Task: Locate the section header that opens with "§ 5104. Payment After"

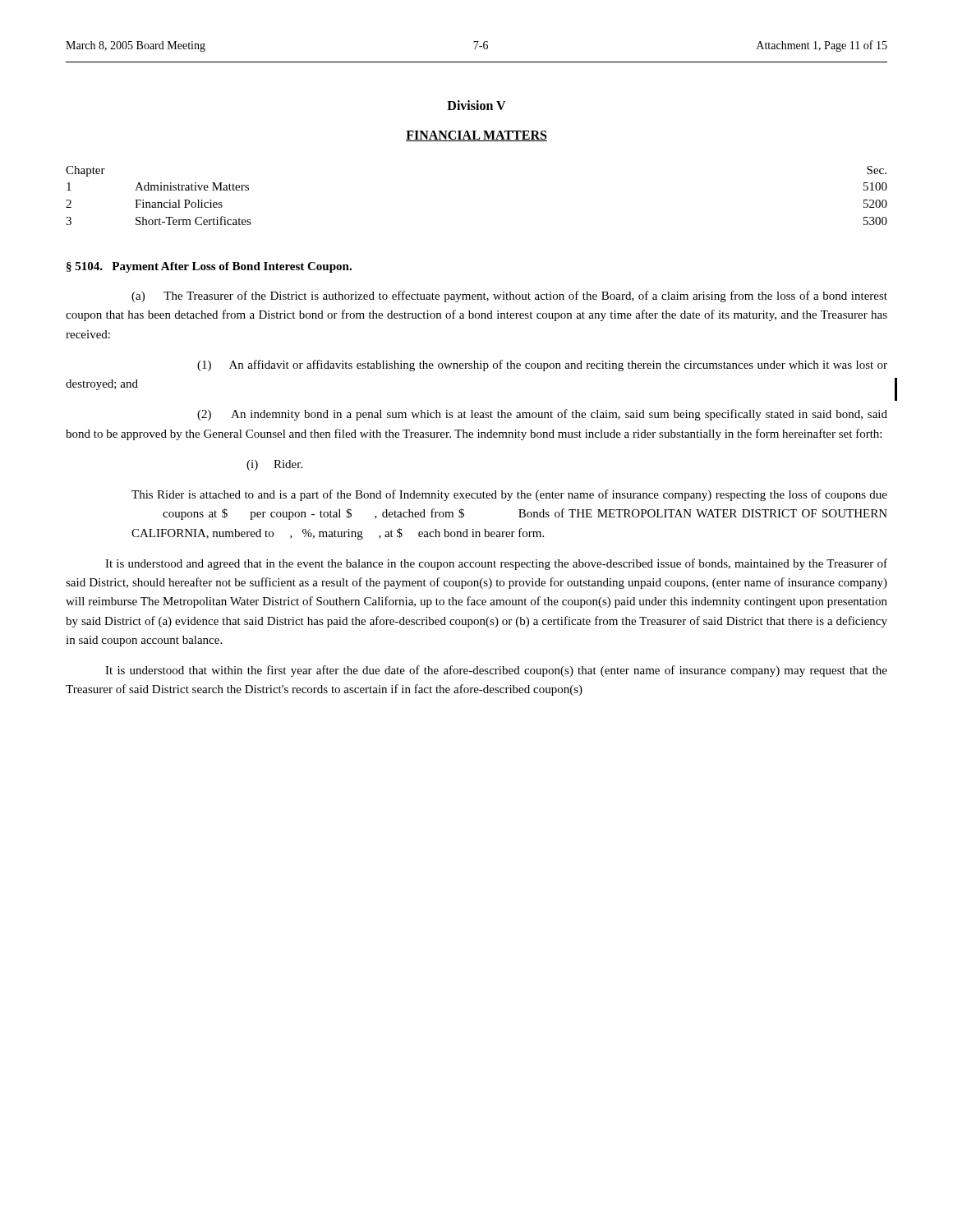Action: pyautogui.click(x=209, y=266)
